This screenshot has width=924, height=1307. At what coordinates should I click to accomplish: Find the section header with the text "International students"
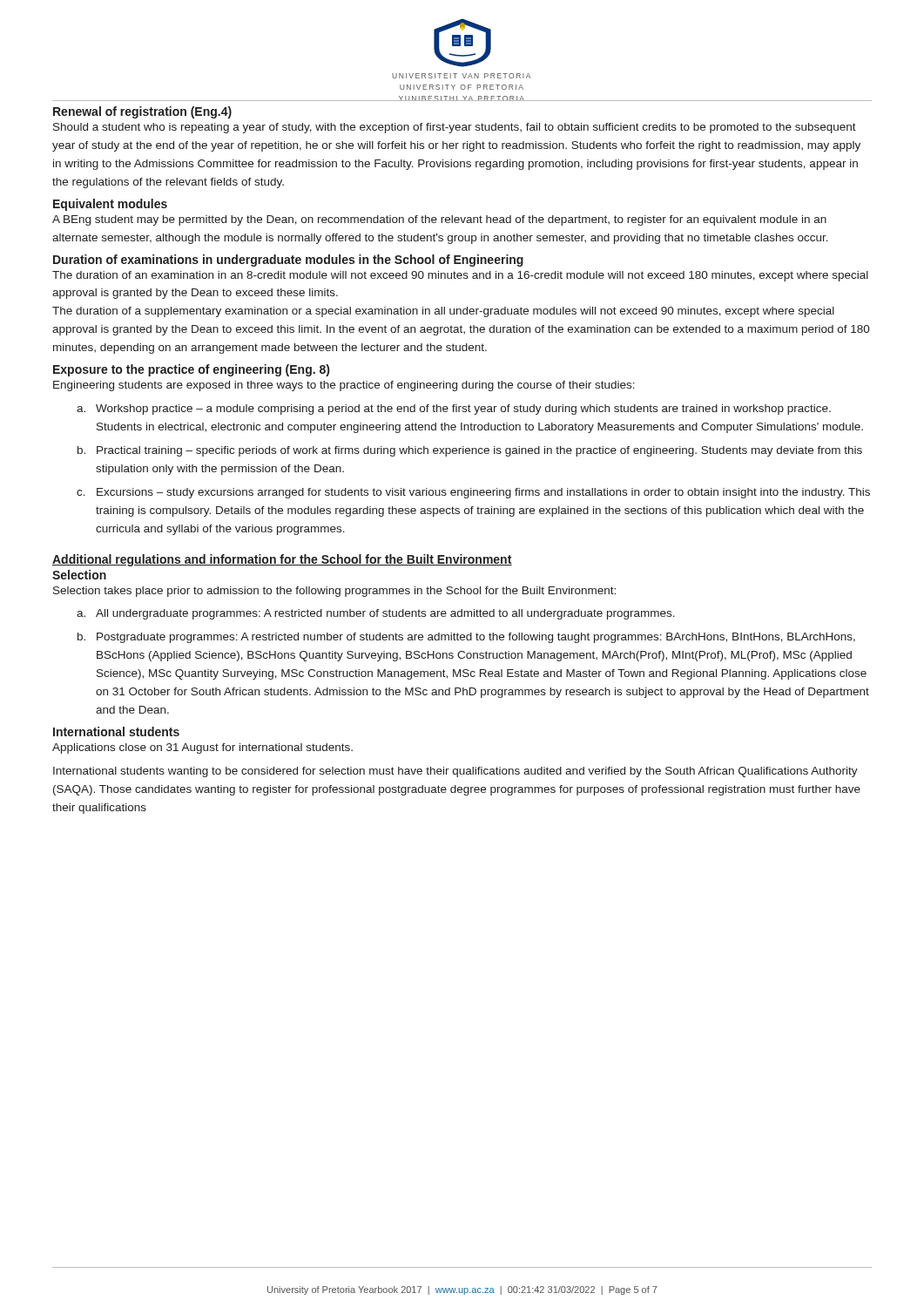tap(116, 732)
